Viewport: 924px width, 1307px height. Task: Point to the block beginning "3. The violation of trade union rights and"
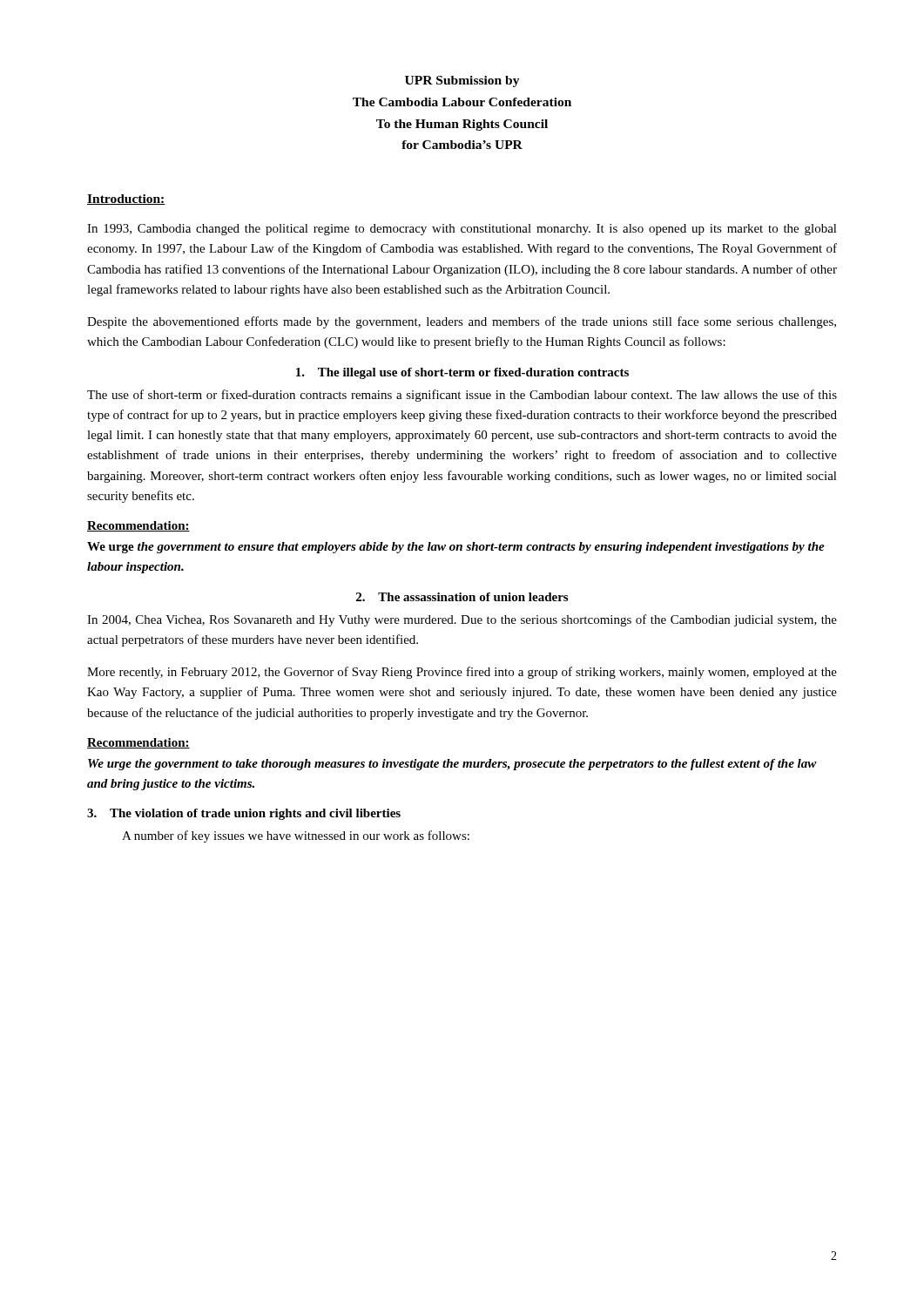244,813
